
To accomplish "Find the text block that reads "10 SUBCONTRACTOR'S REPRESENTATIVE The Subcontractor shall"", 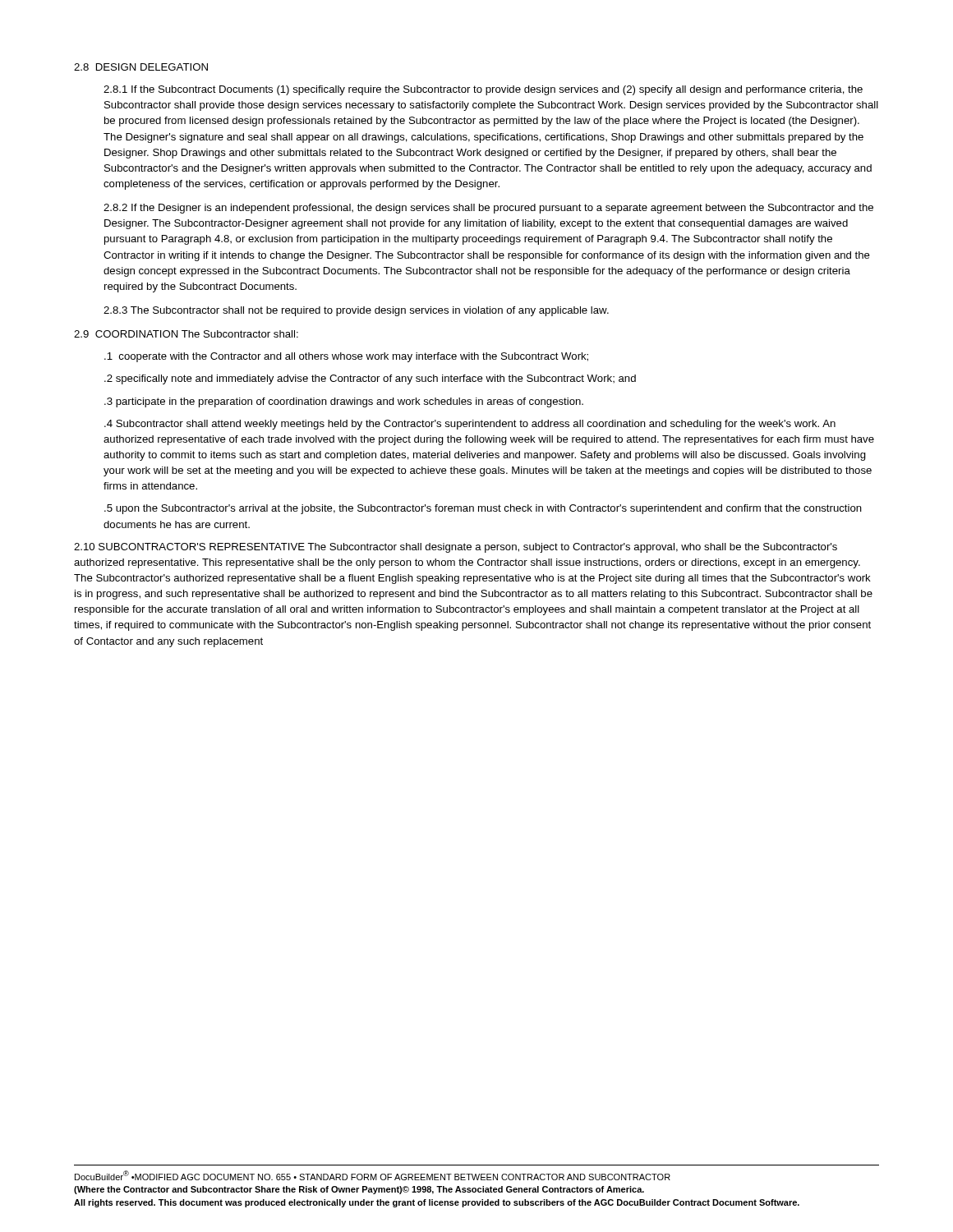I will pyautogui.click(x=473, y=593).
